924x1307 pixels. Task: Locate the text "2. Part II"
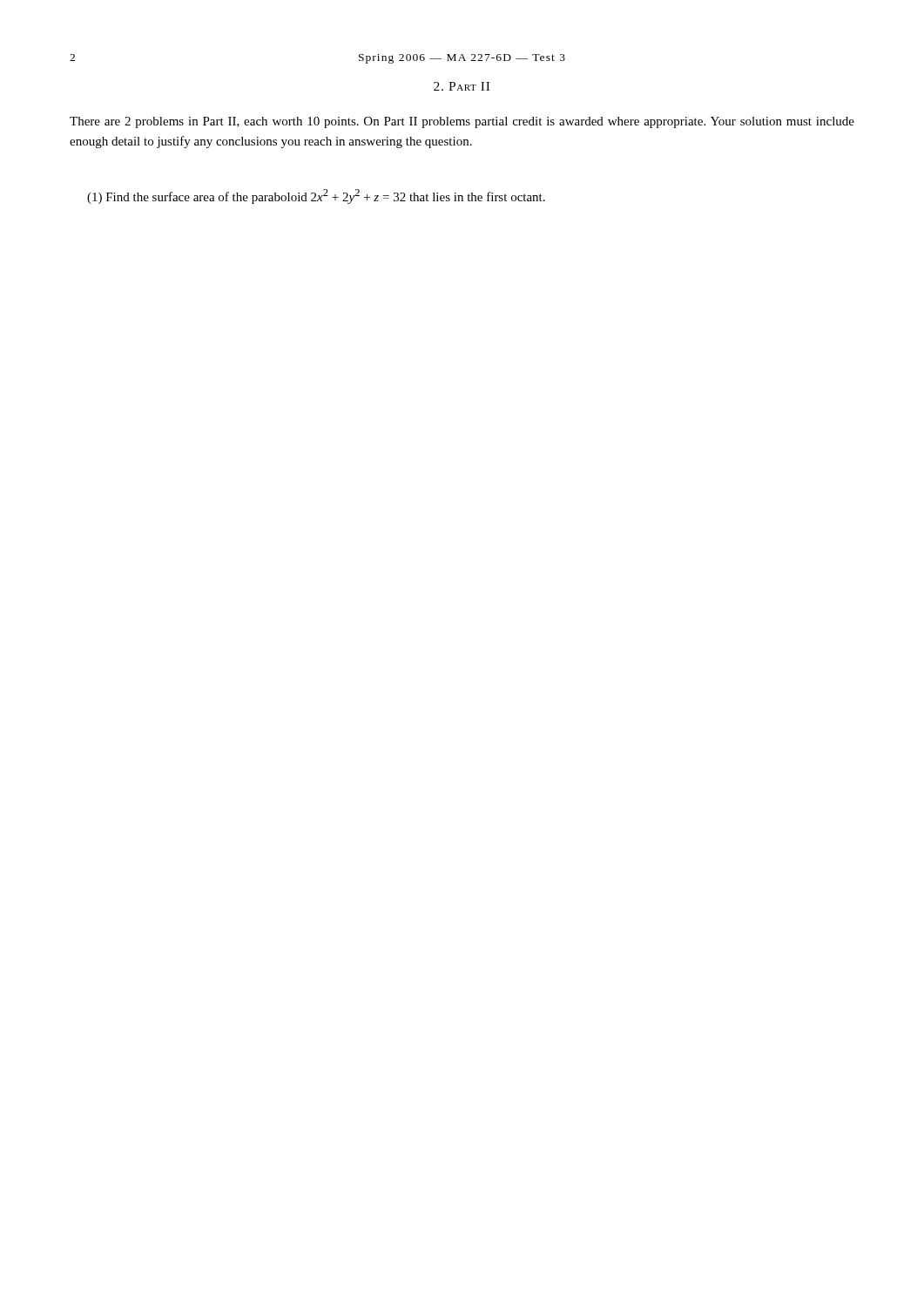(462, 86)
